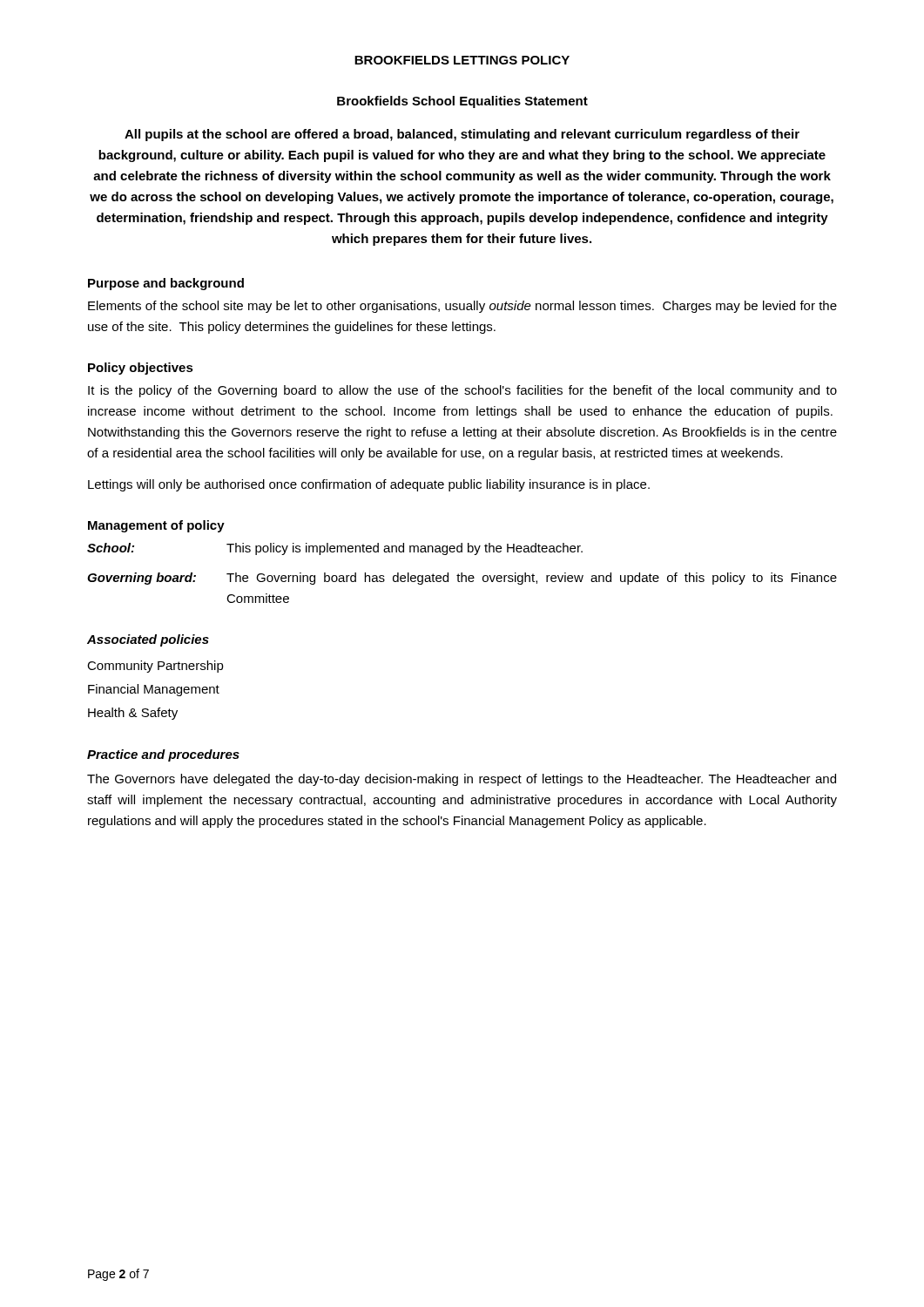Image resolution: width=924 pixels, height=1307 pixels.
Task: Find the section header that reads "Purpose and background"
Action: pos(166,283)
